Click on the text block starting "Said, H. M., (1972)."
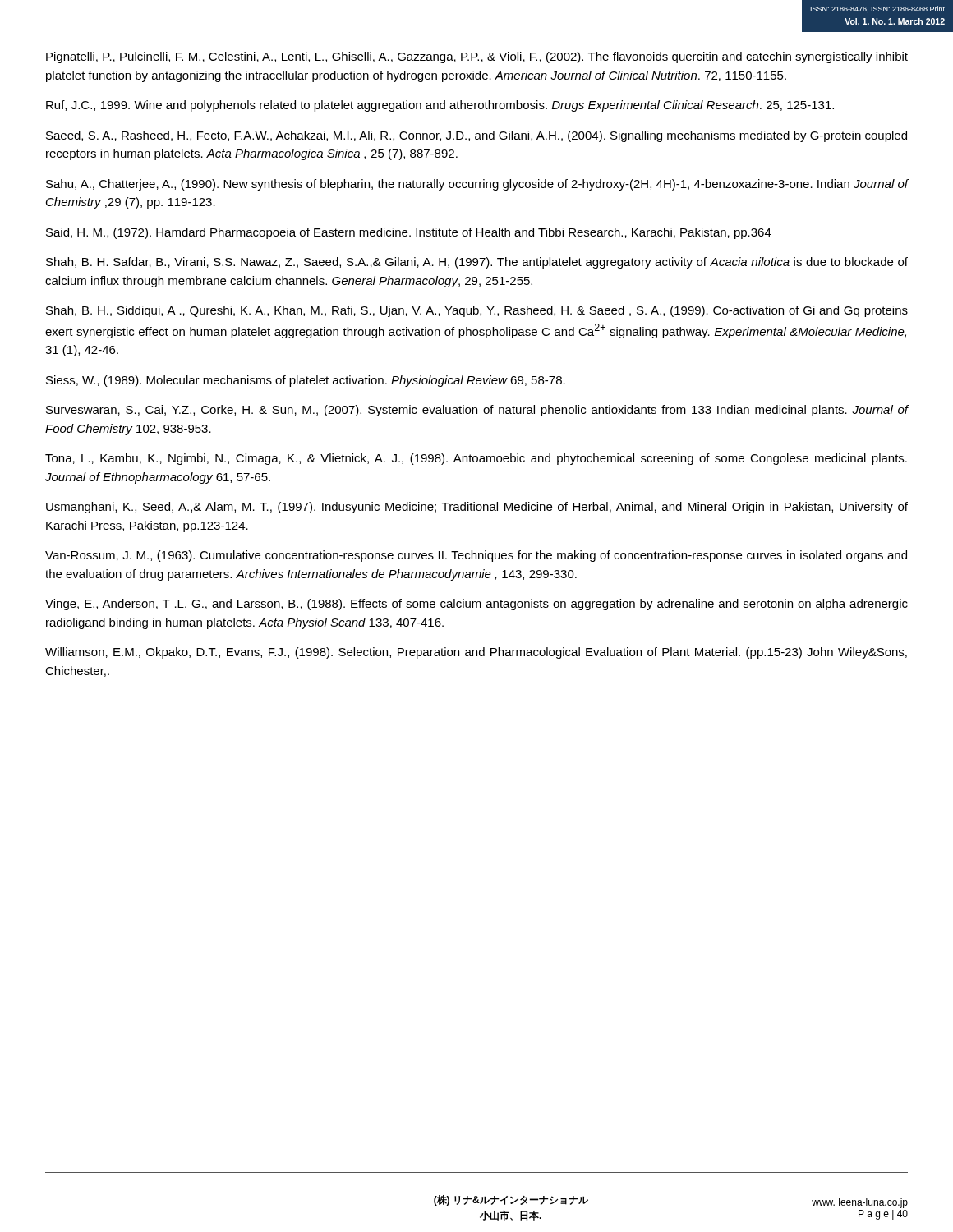 408,232
